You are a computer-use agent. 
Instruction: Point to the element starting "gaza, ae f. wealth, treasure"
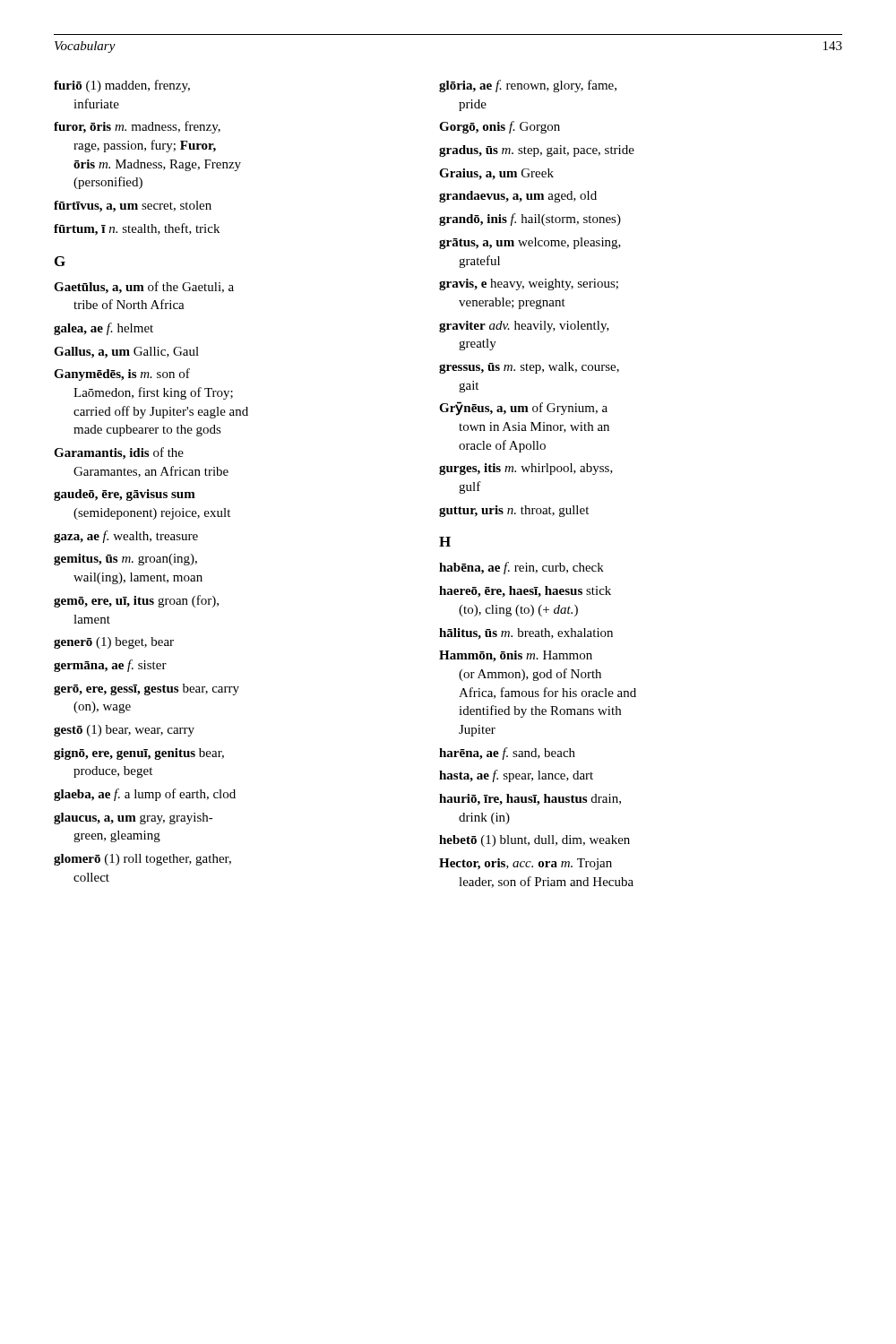pos(126,536)
